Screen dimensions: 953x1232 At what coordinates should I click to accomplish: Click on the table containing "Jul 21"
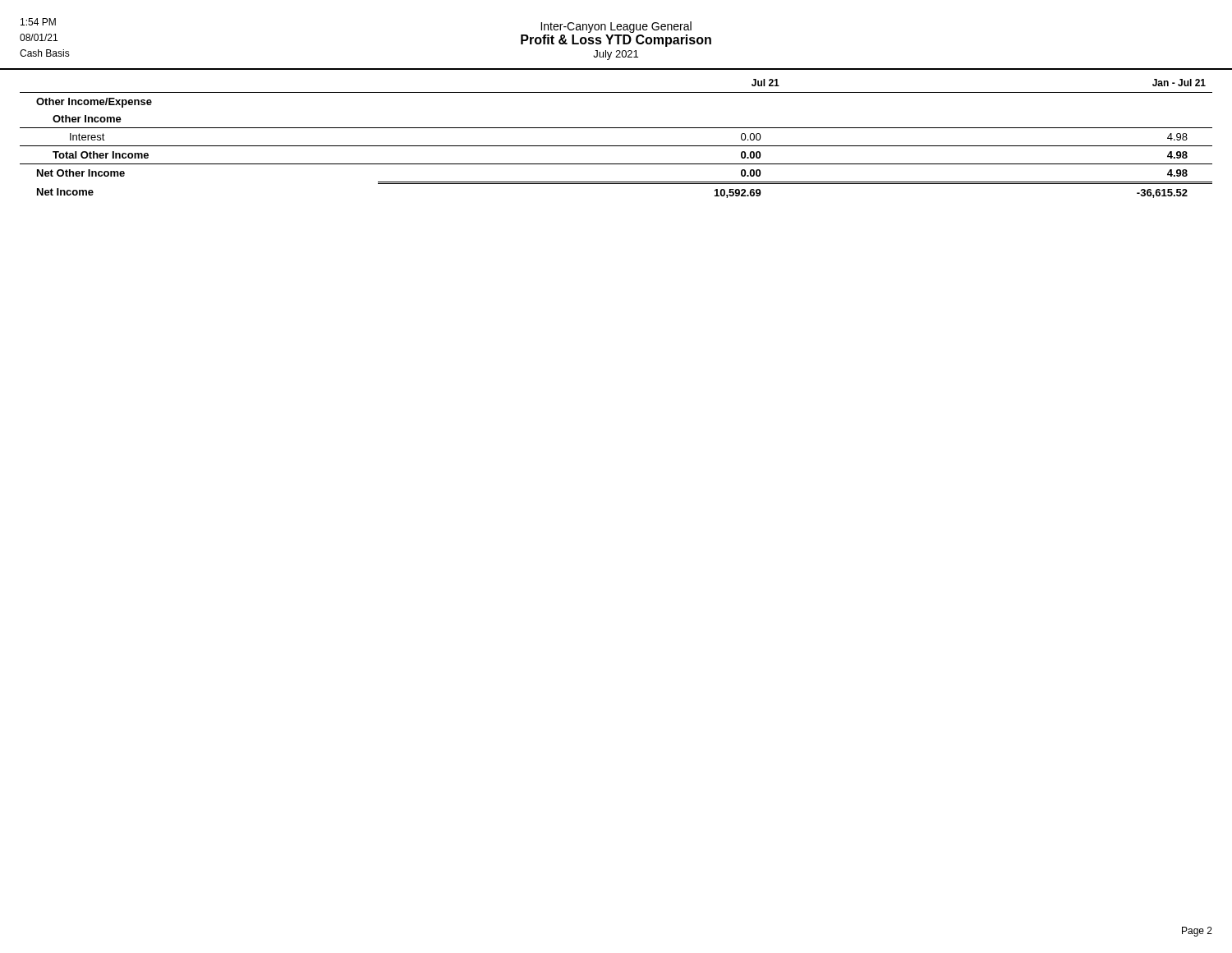point(616,138)
